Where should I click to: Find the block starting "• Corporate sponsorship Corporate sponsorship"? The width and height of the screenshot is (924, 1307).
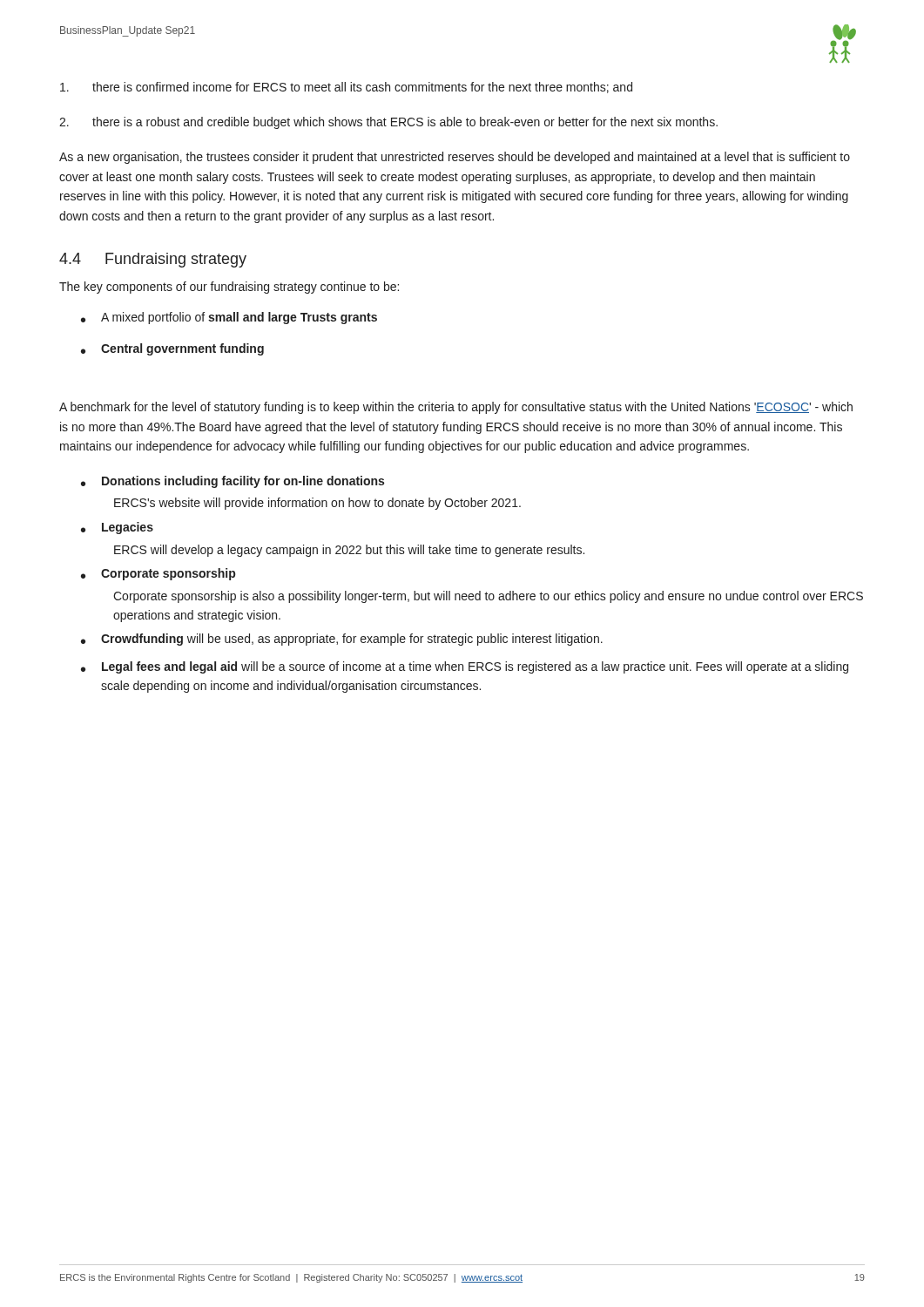(x=472, y=595)
